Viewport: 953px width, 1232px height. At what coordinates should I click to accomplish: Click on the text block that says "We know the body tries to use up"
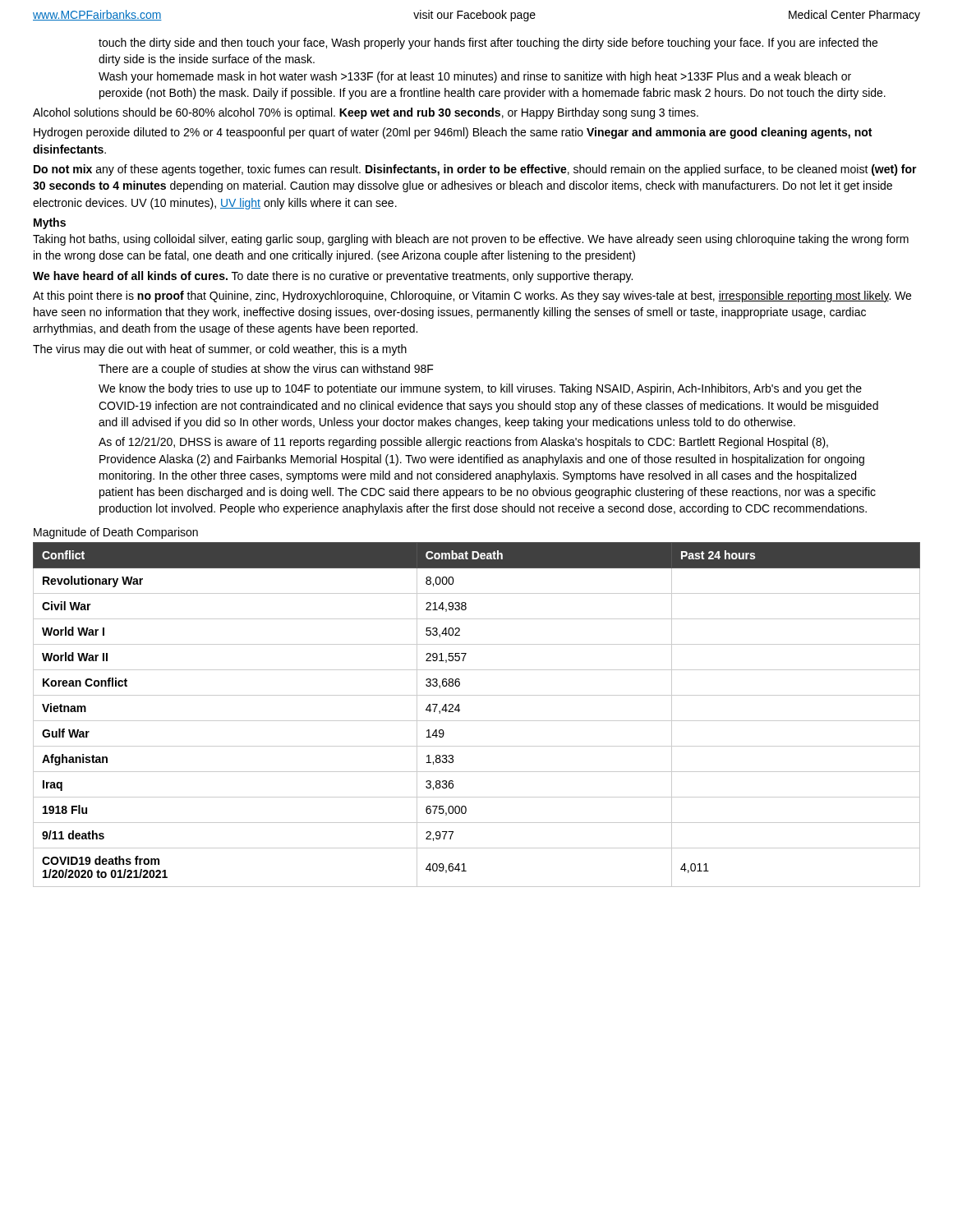pos(489,405)
